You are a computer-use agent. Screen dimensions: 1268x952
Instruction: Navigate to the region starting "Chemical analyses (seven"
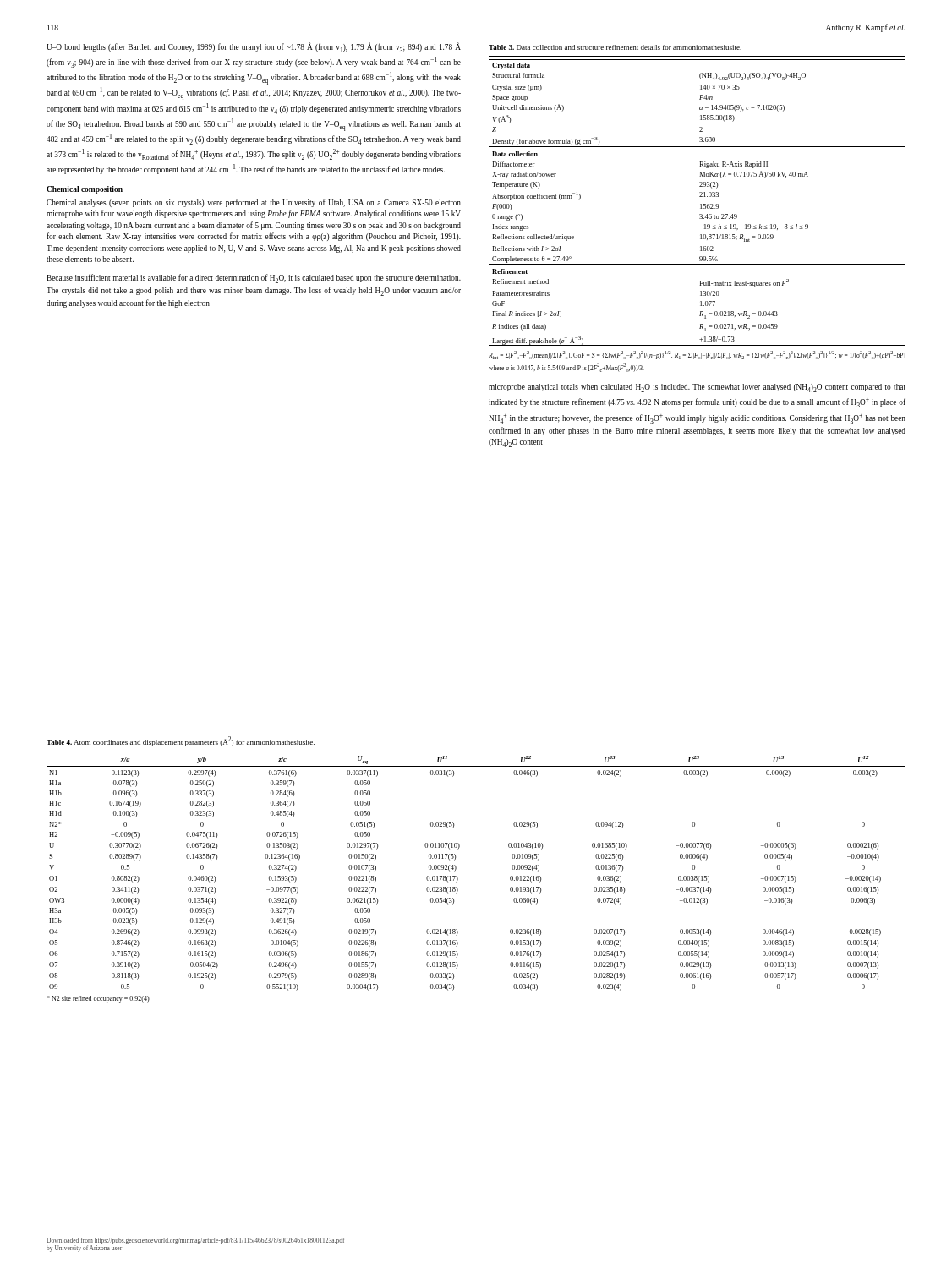coord(254,231)
